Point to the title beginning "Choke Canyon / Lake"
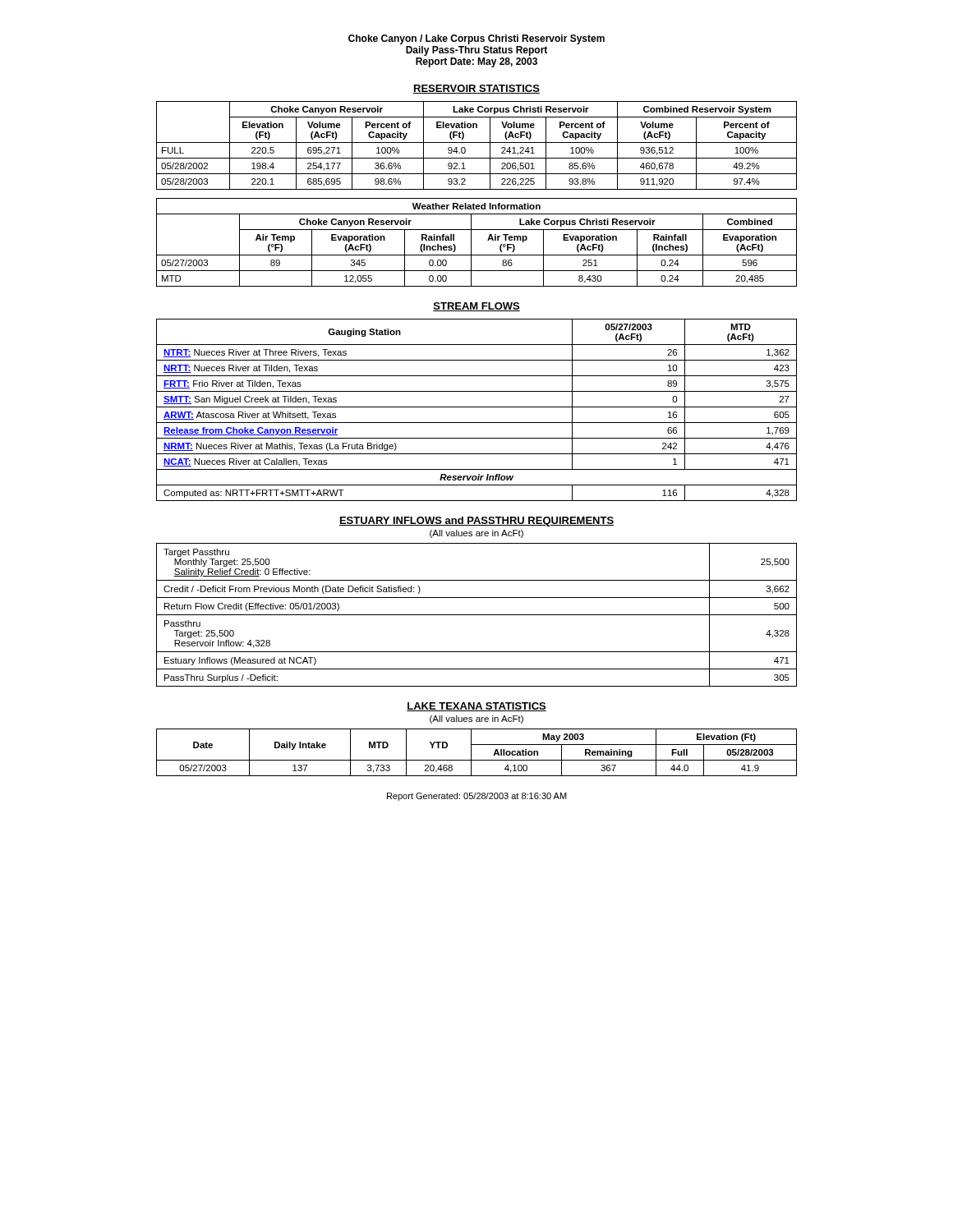 [476, 50]
